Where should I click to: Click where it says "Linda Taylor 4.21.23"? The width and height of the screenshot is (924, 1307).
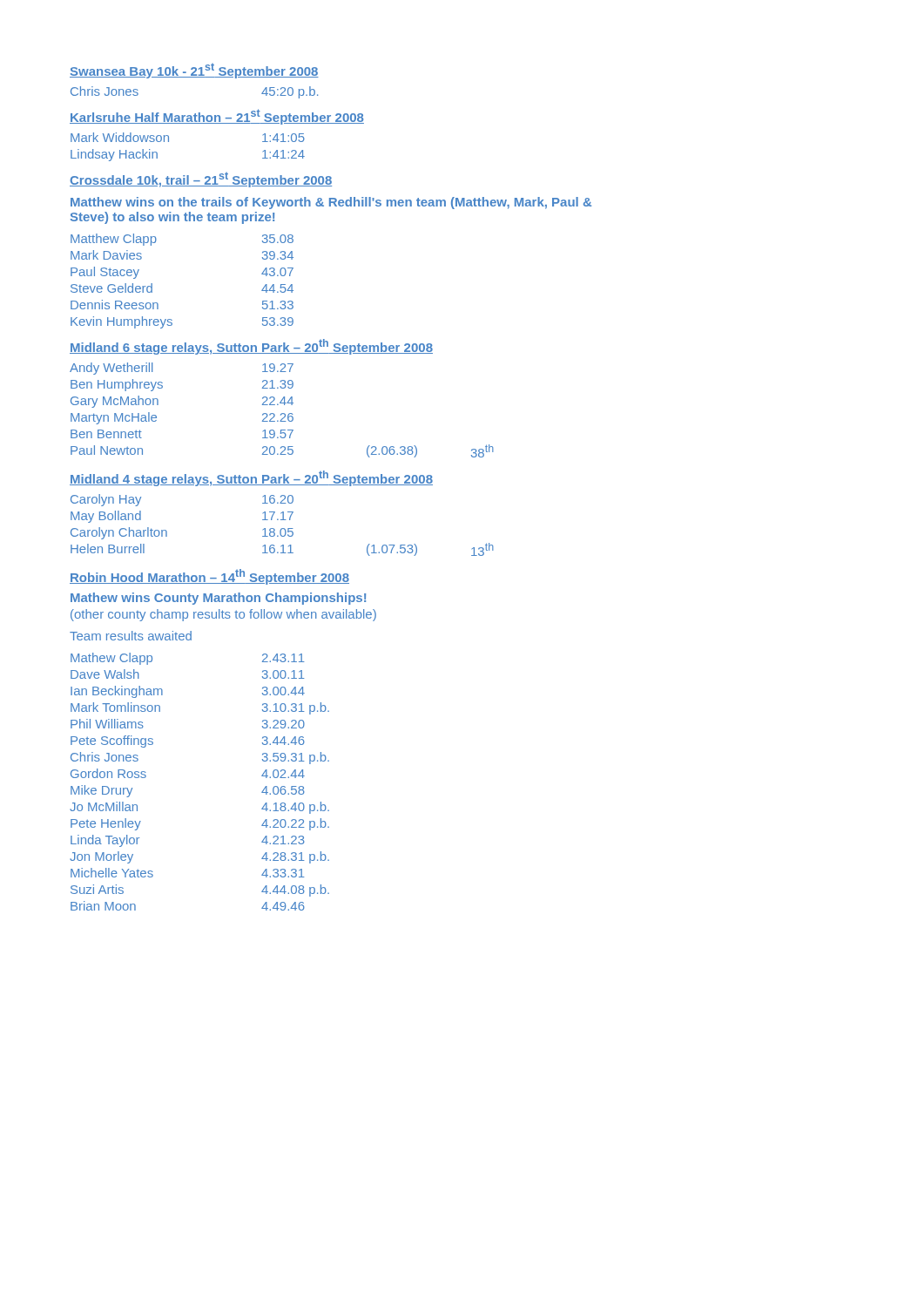[98, 840]
